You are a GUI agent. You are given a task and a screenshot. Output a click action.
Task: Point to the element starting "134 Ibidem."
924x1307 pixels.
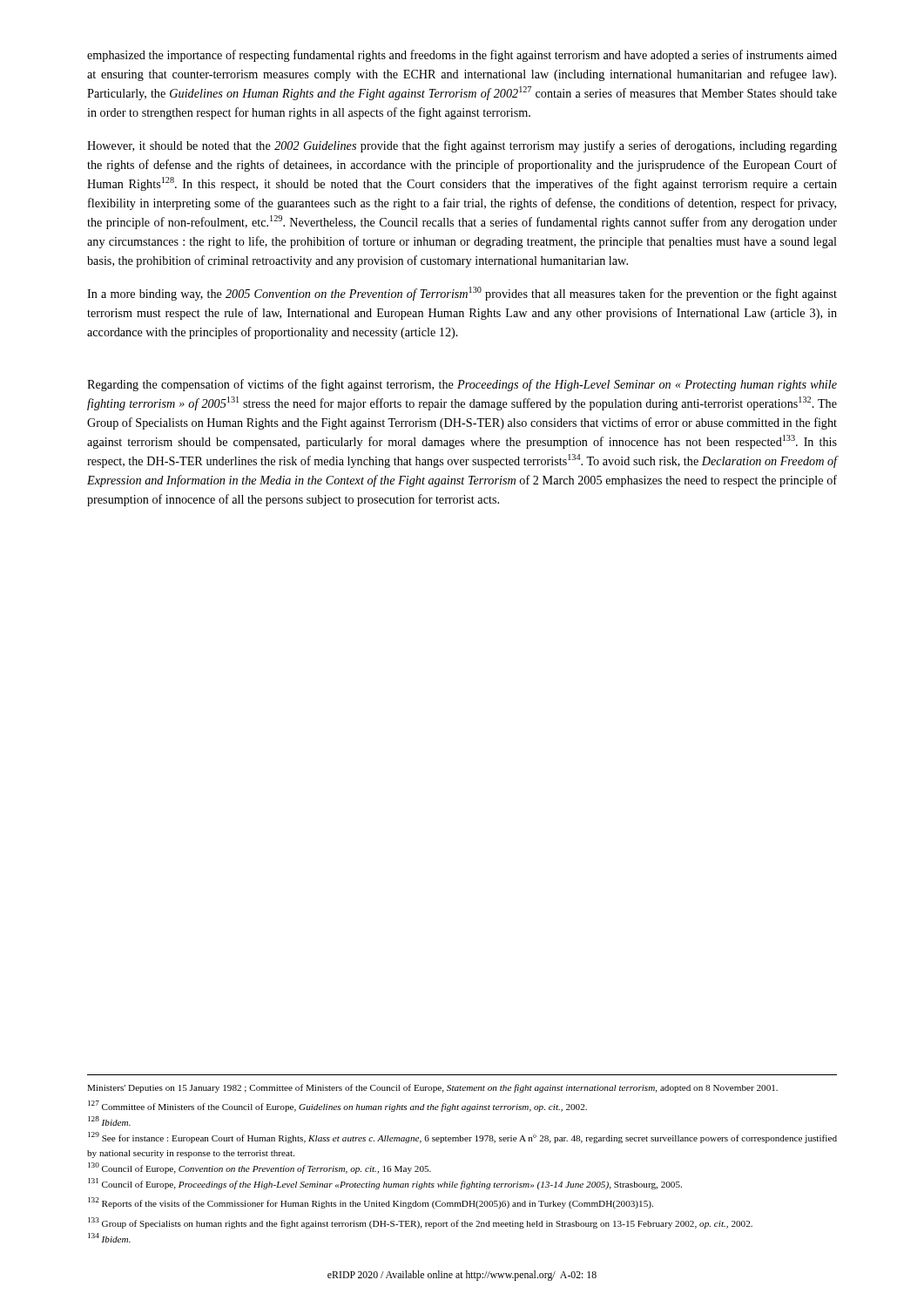(x=109, y=1238)
